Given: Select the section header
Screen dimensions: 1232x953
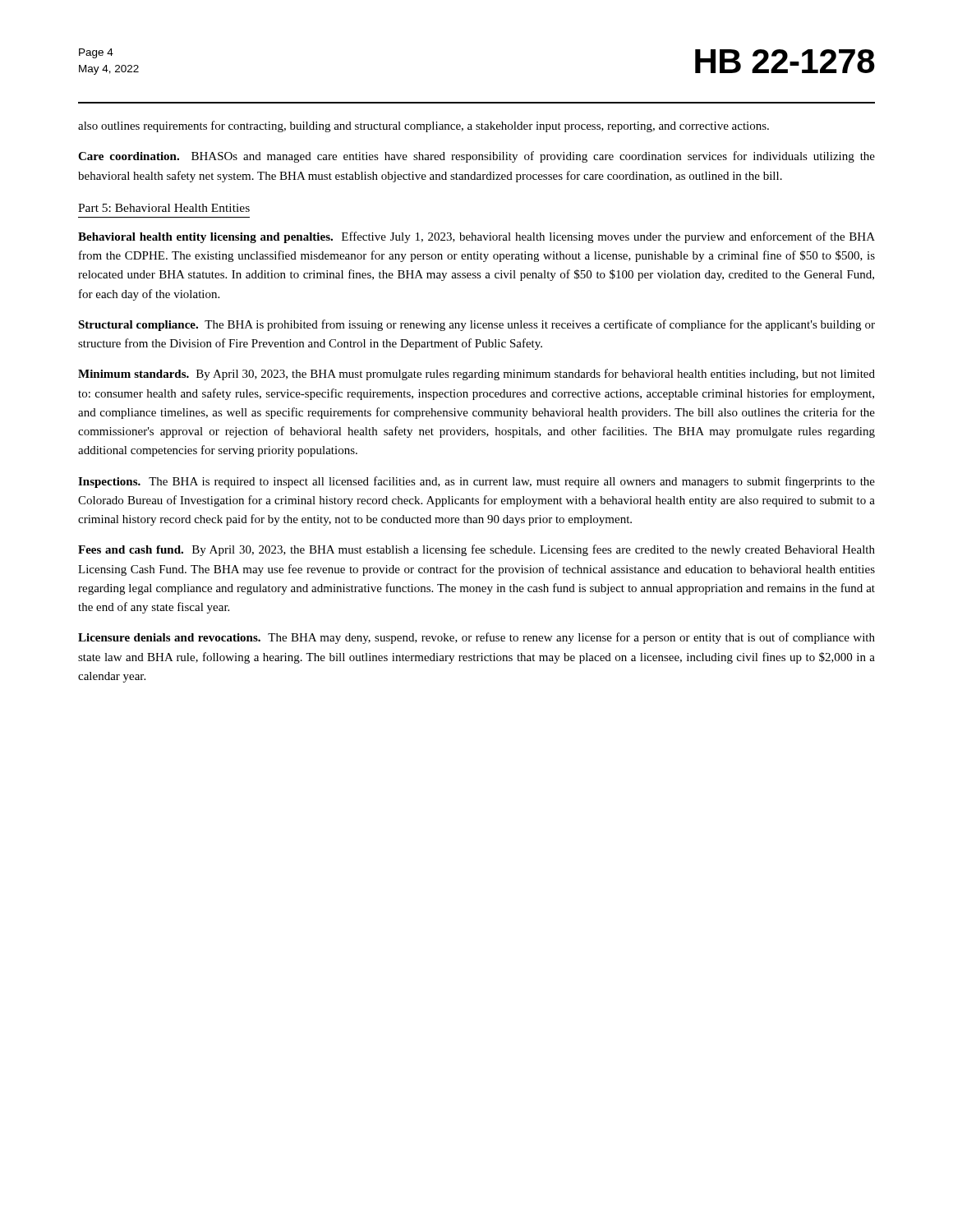Looking at the screenshot, I should [164, 207].
